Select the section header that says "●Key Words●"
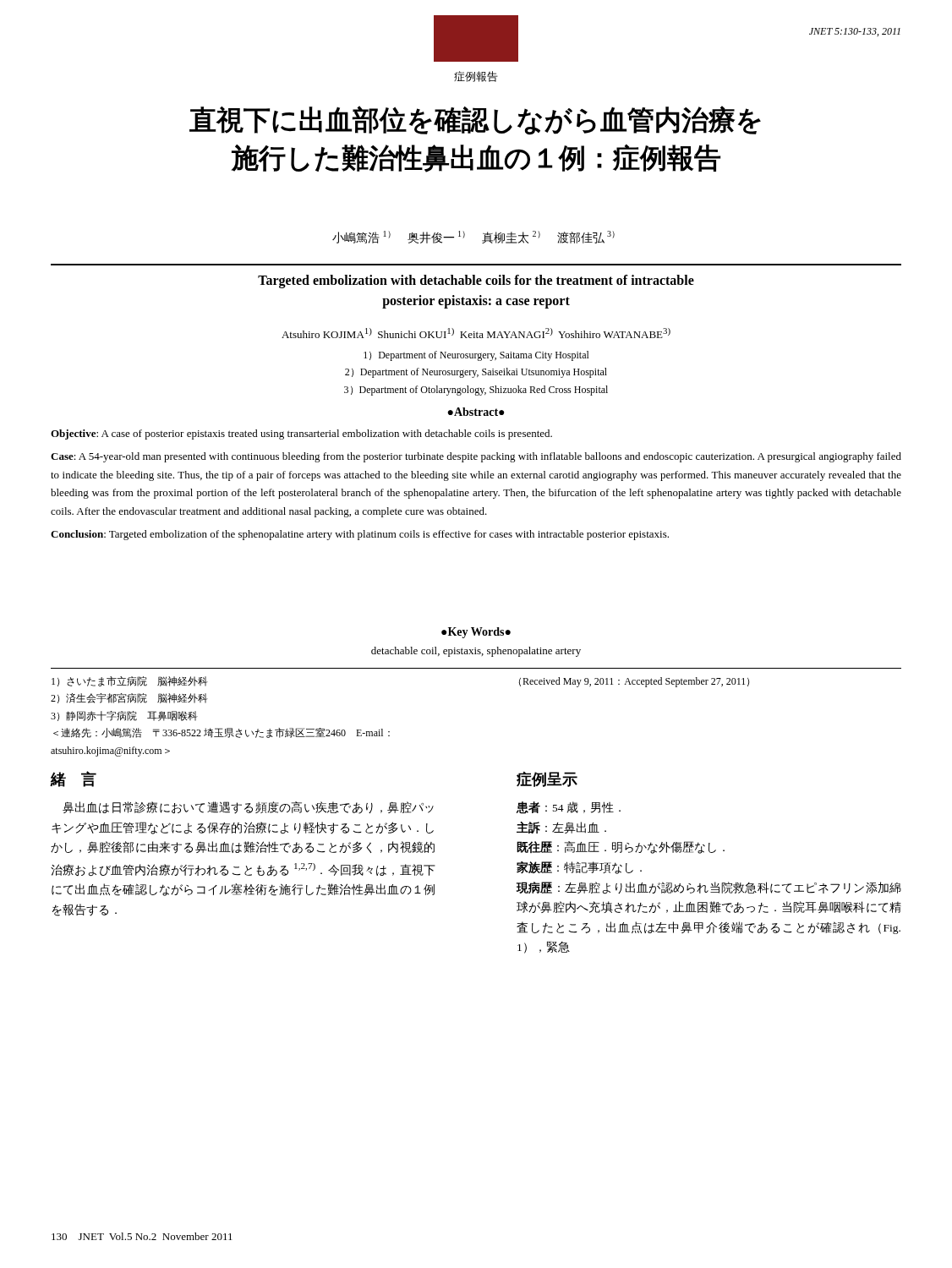Screen dimensions: 1268x952 [476, 632]
